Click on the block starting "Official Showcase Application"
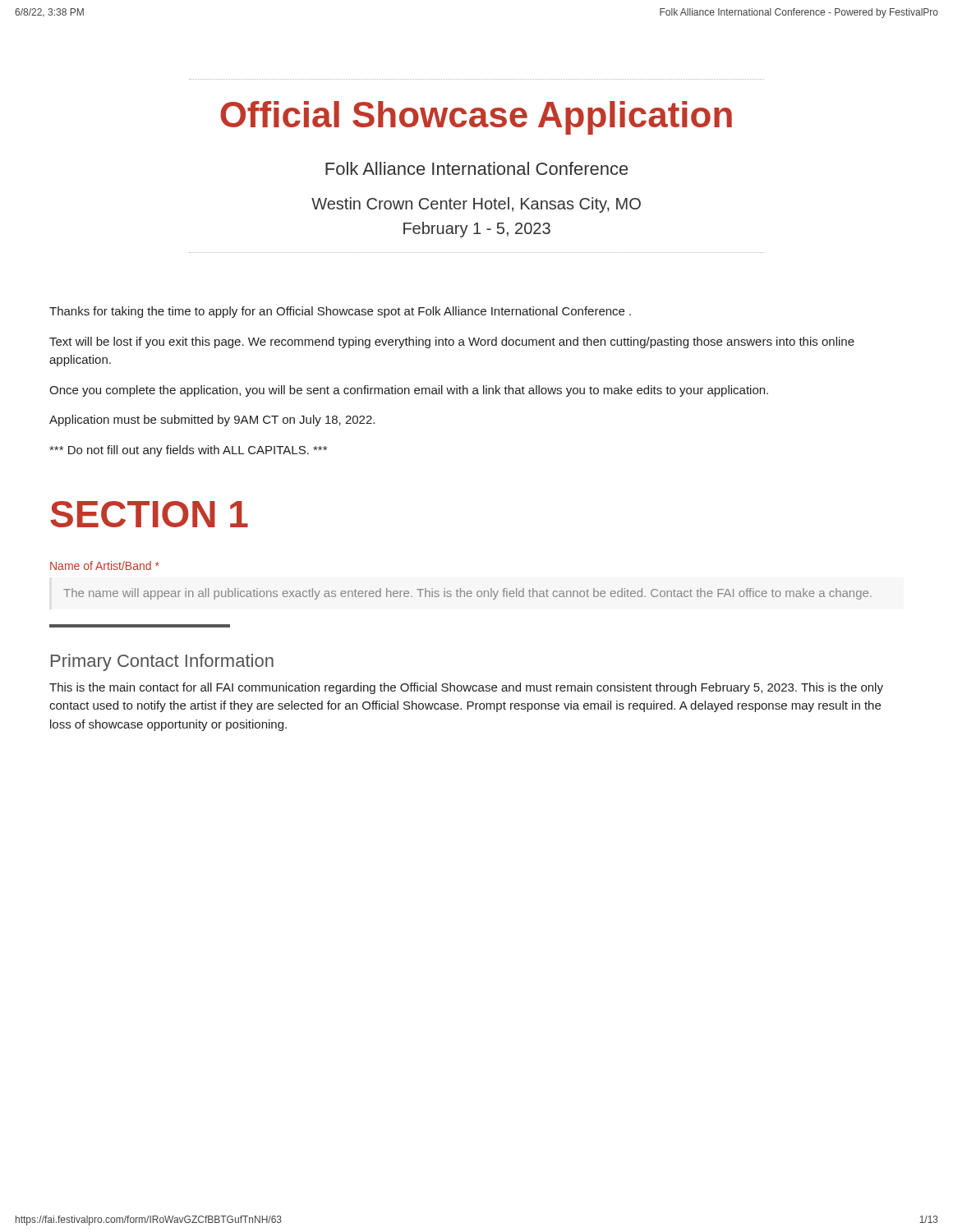Image resolution: width=953 pixels, height=1232 pixels. (x=476, y=115)
